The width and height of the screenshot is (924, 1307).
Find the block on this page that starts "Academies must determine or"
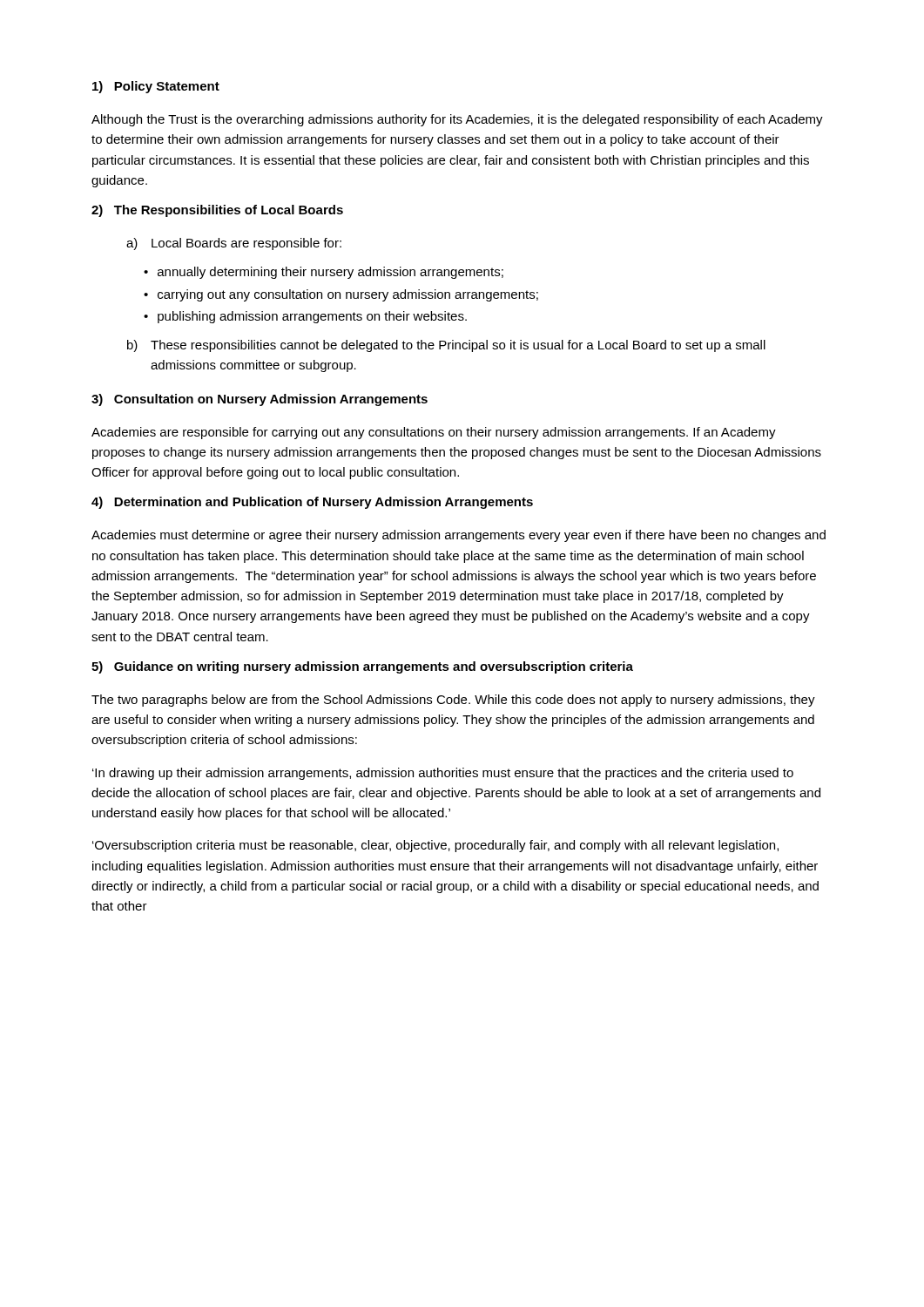point(459,585)
